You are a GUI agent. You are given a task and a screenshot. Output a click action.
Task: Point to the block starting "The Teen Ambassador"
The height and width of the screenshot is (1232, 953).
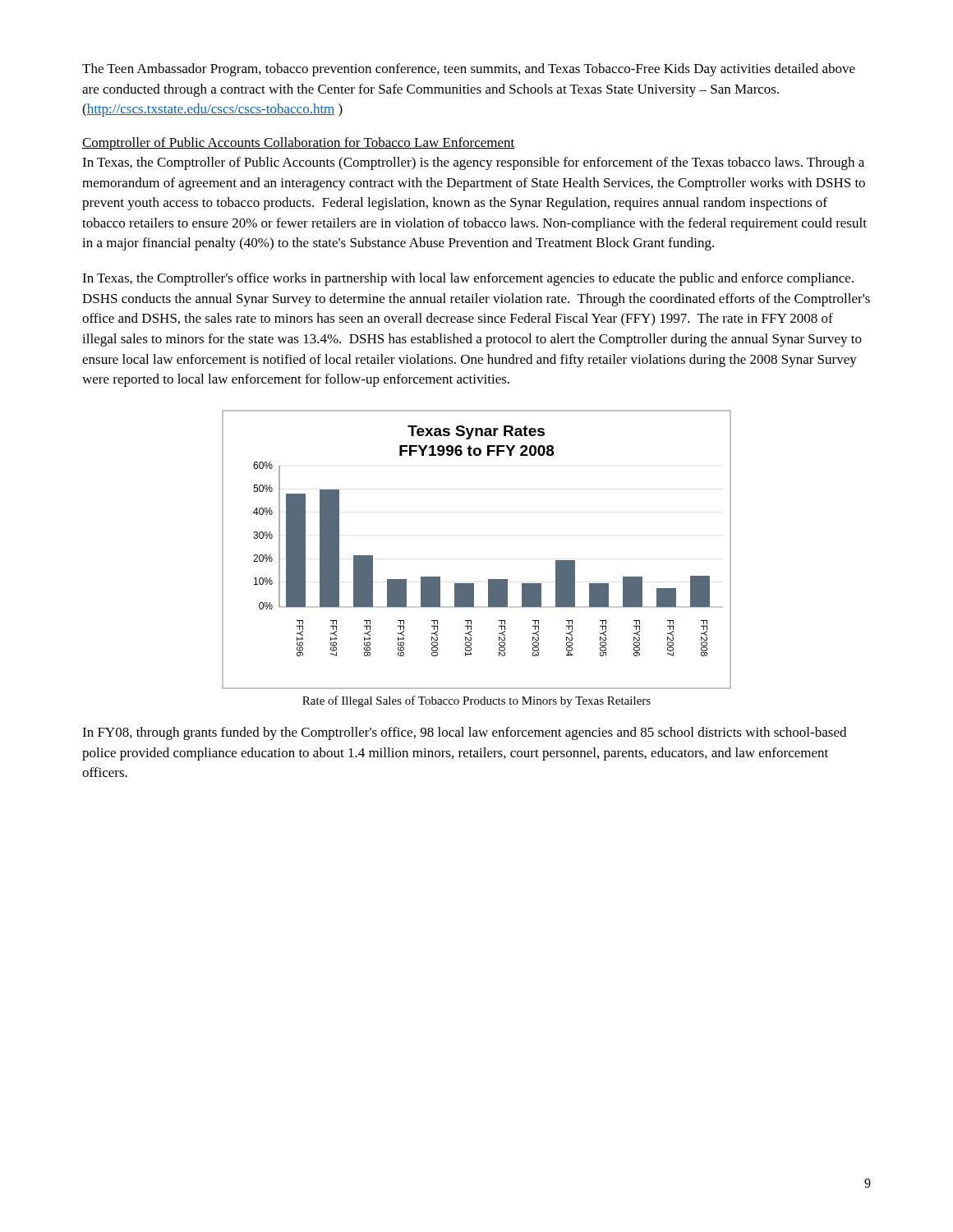469,89
